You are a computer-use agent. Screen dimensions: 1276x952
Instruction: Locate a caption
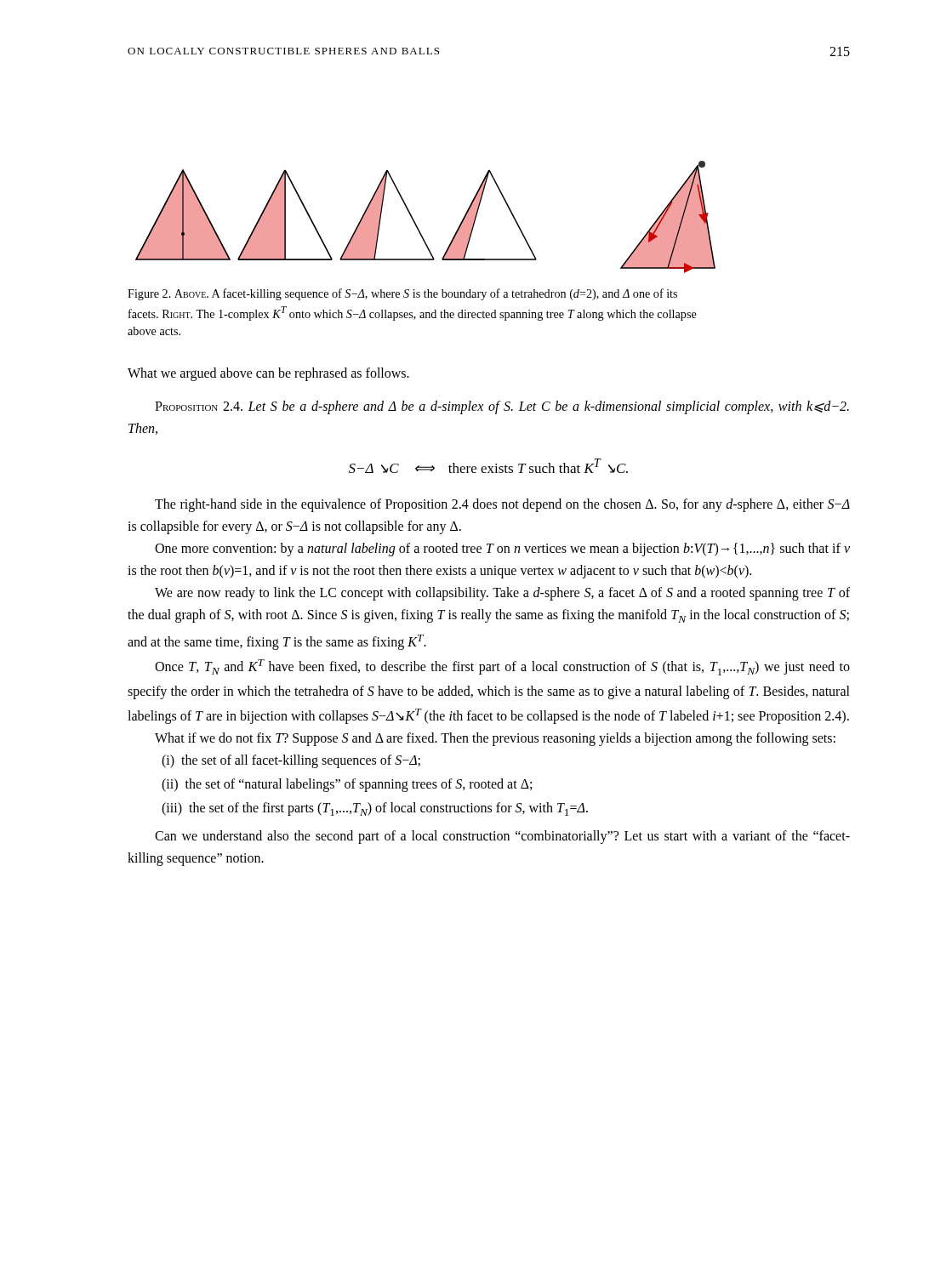click(x=412, y=312)
